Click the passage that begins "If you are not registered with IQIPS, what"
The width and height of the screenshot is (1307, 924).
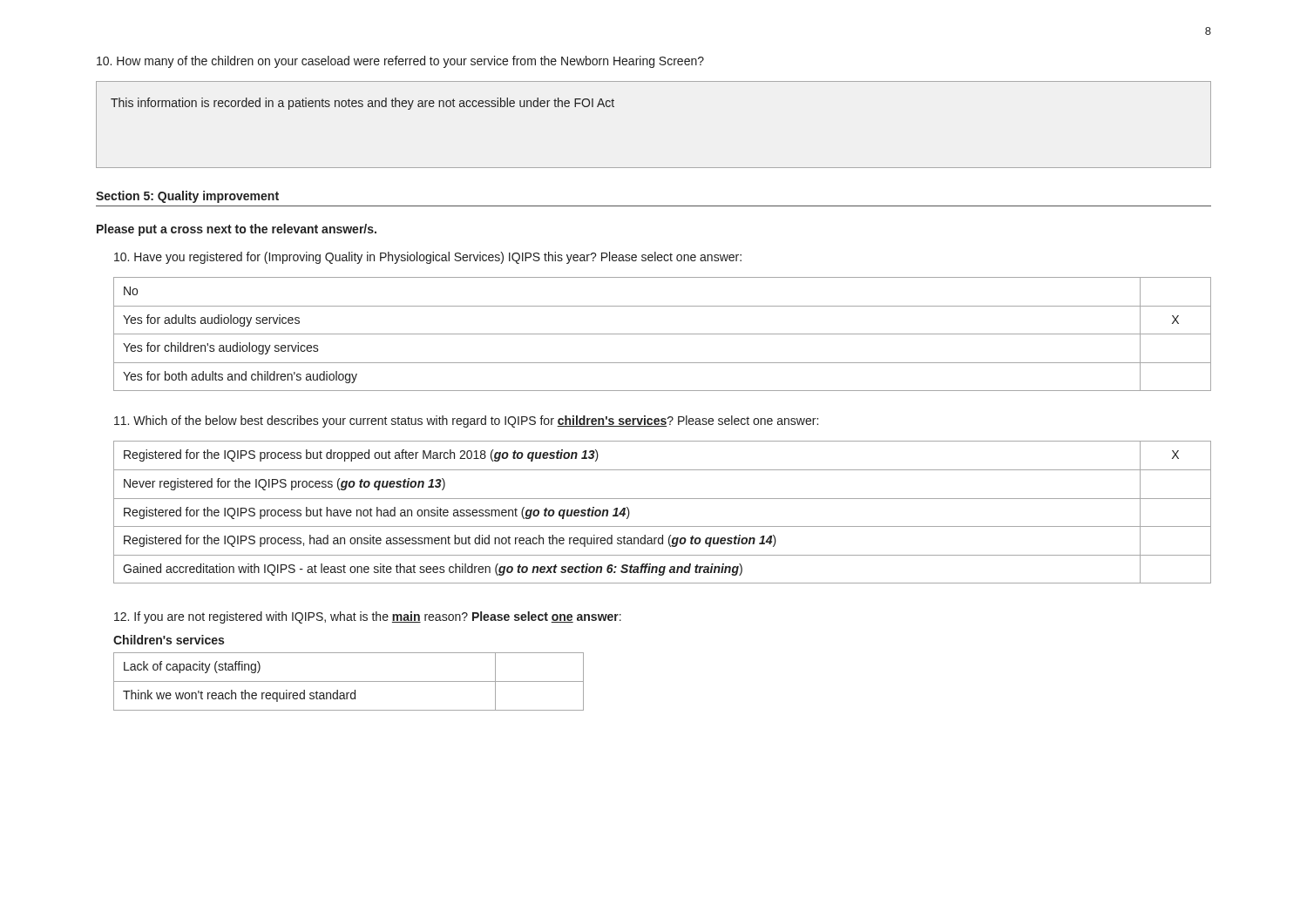368,617
